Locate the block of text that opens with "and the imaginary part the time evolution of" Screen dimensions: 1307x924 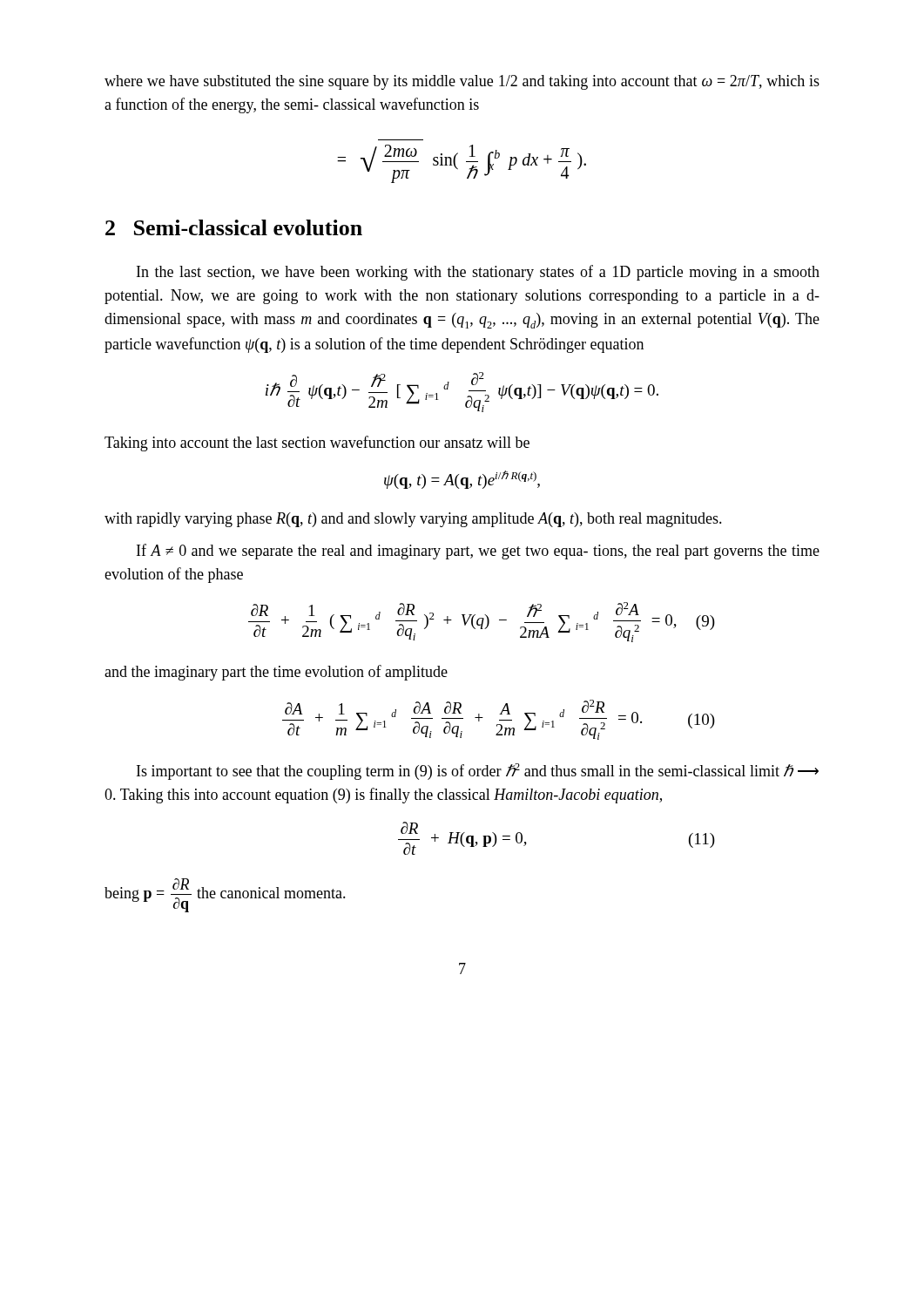(276, 673)
